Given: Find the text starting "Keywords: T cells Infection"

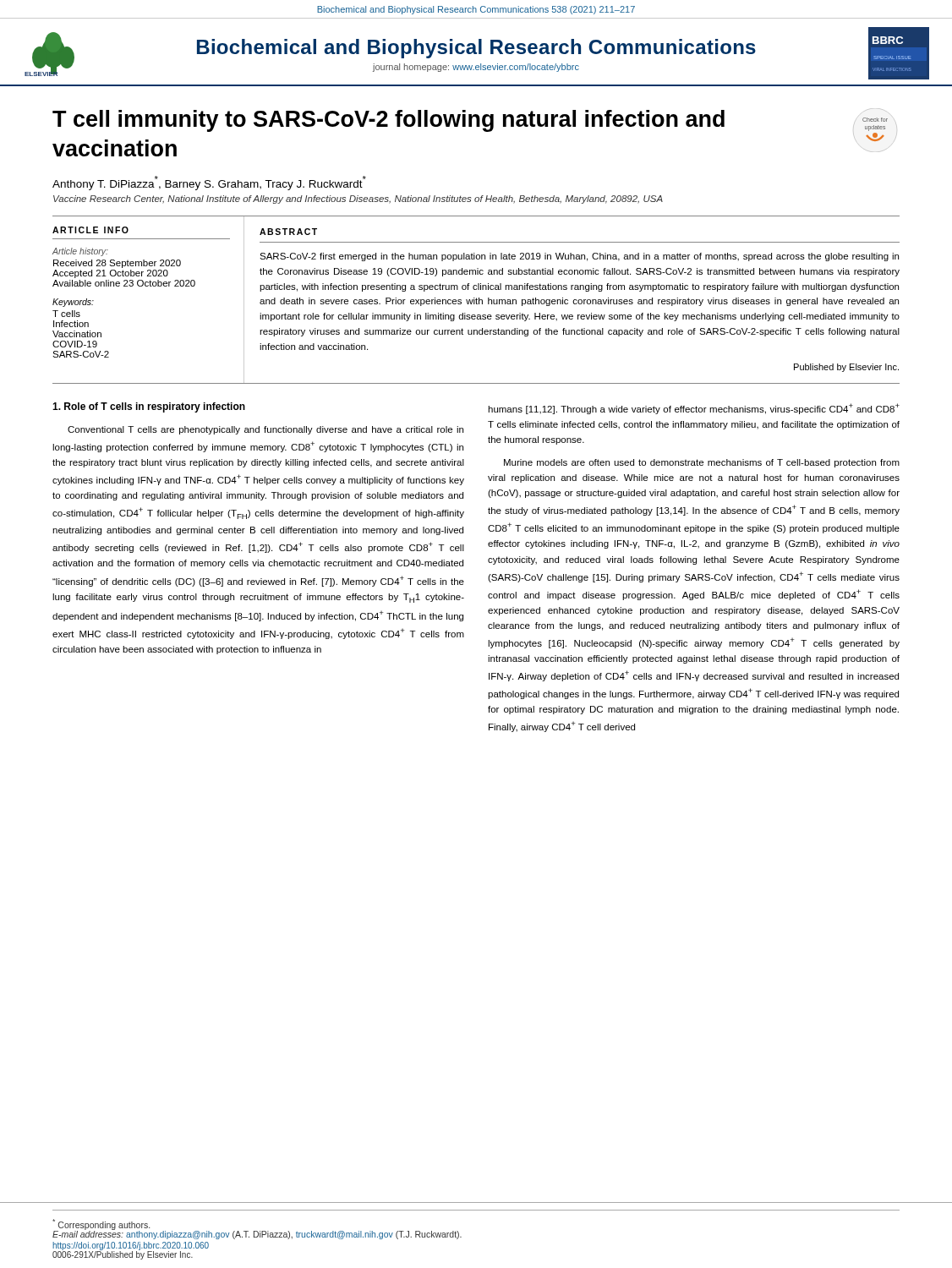Looking at the screenshot, I should point(73,303).
